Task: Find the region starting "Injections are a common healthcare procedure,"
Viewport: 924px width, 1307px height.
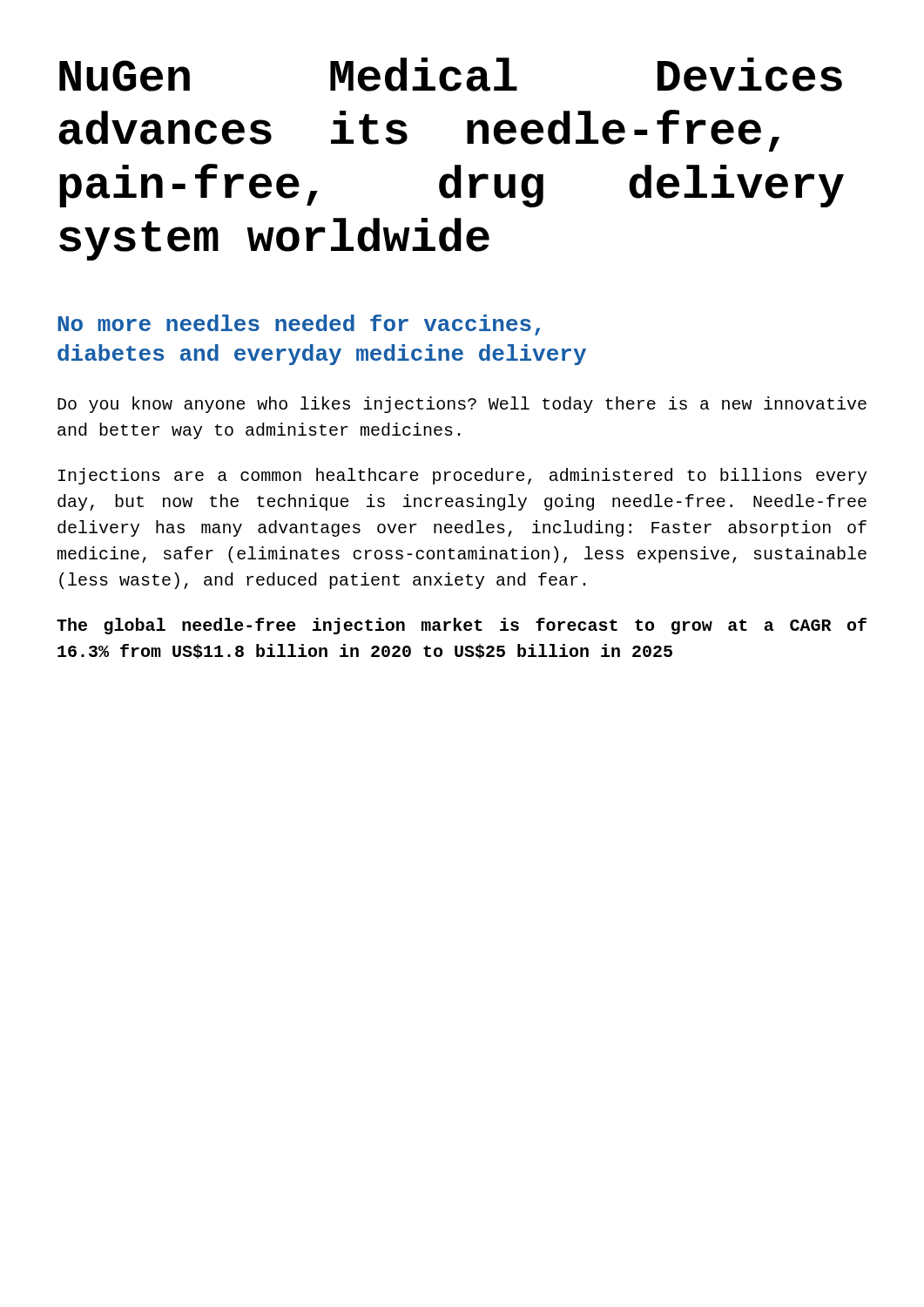Action: 462,528
